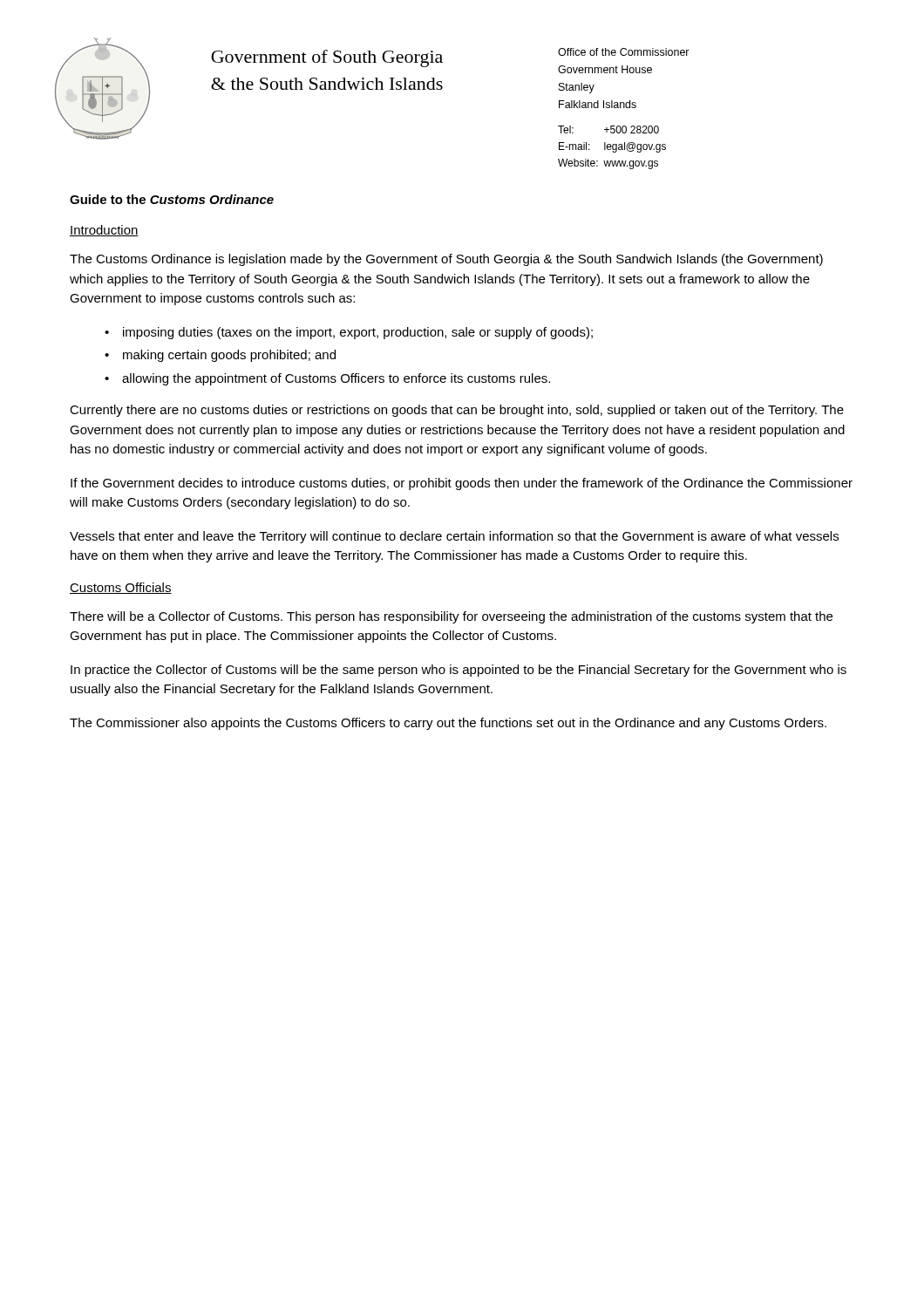Select the text block with the text "If the Government"
Screen dimensions: 1308x924
pyautogui.click(x=461, y=492)
